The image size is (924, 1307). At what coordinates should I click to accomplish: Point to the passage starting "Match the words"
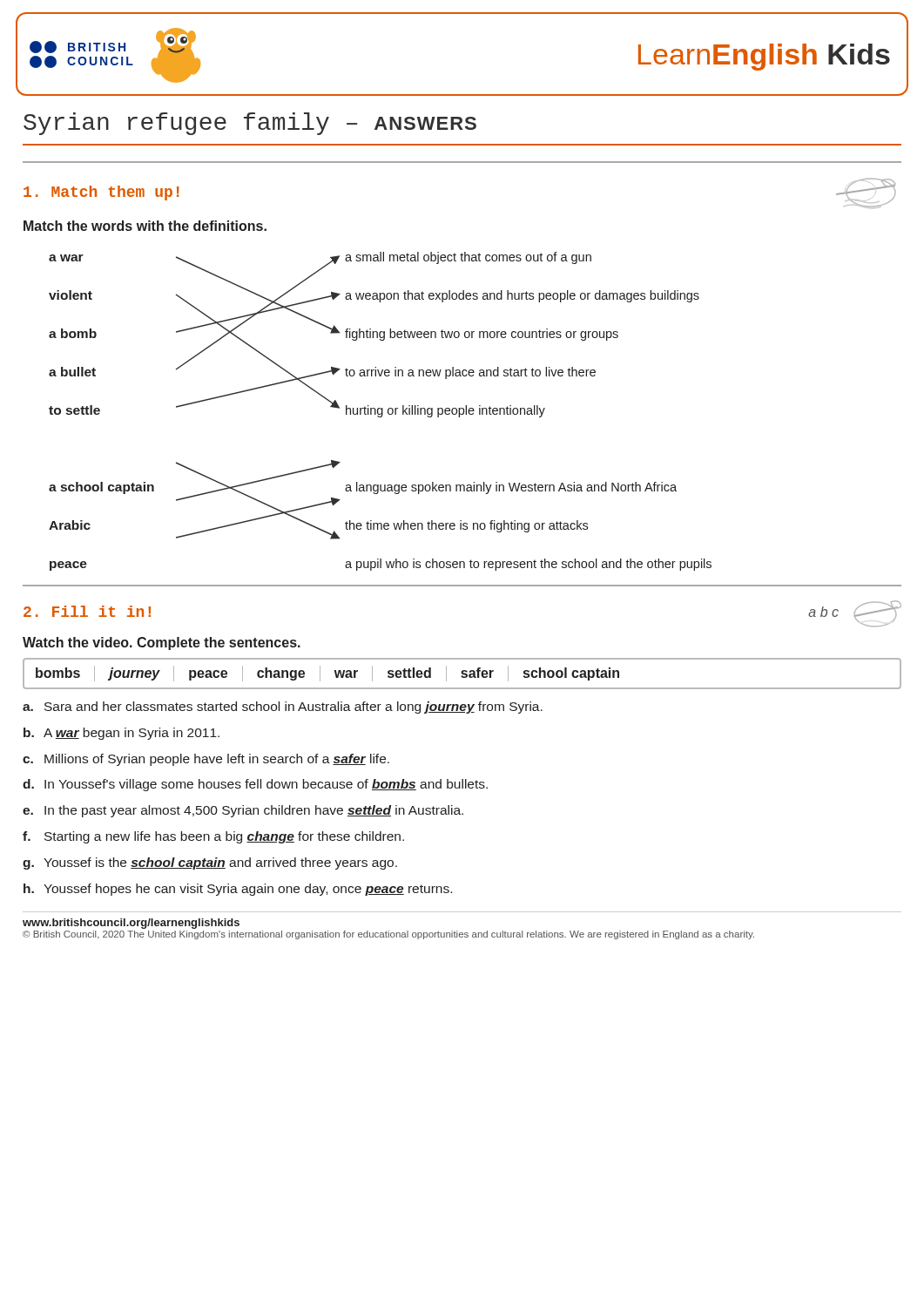[145, 226]
